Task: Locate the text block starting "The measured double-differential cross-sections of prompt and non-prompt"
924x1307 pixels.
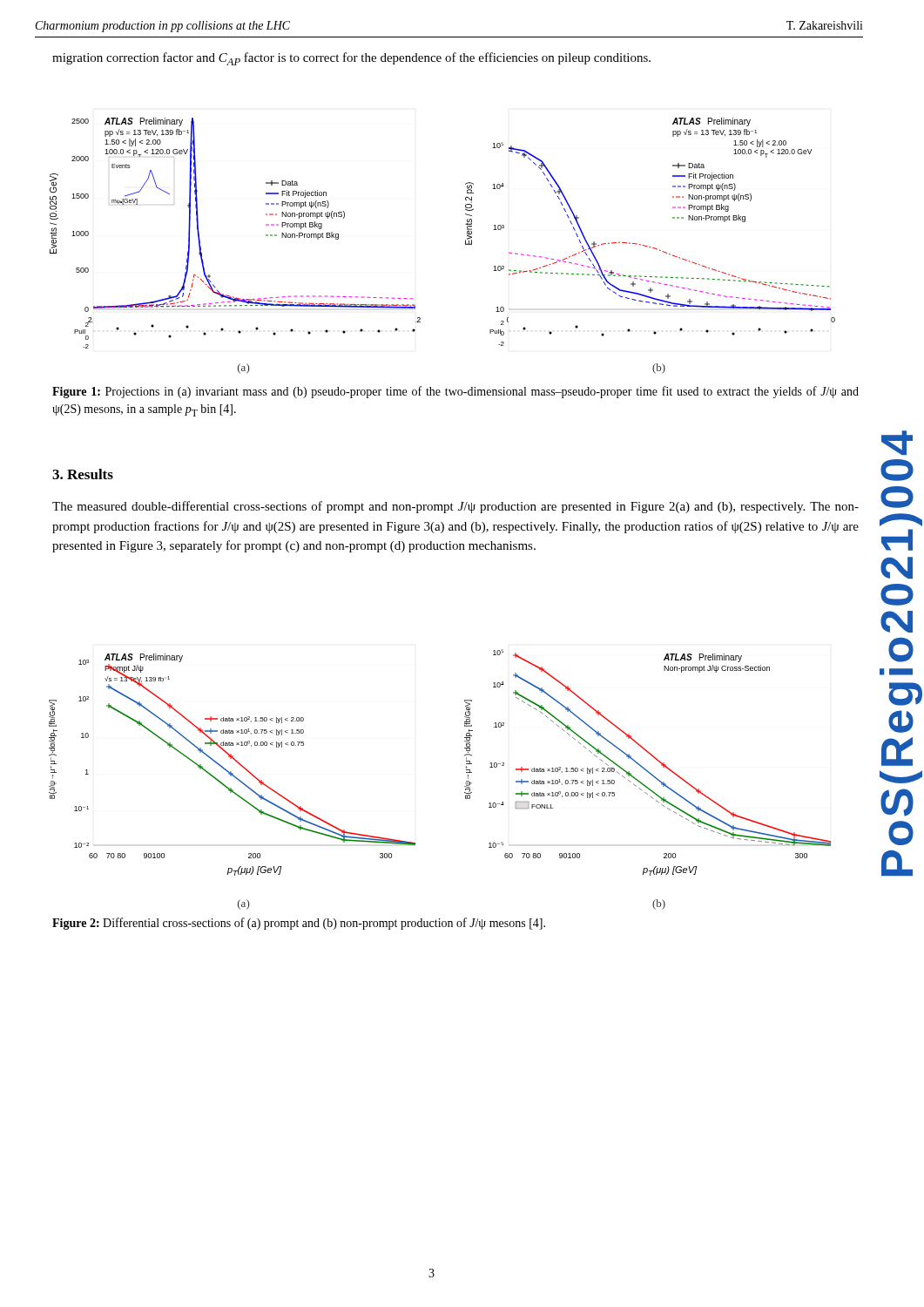Action: pyautogui.click(x=455, y=526)
